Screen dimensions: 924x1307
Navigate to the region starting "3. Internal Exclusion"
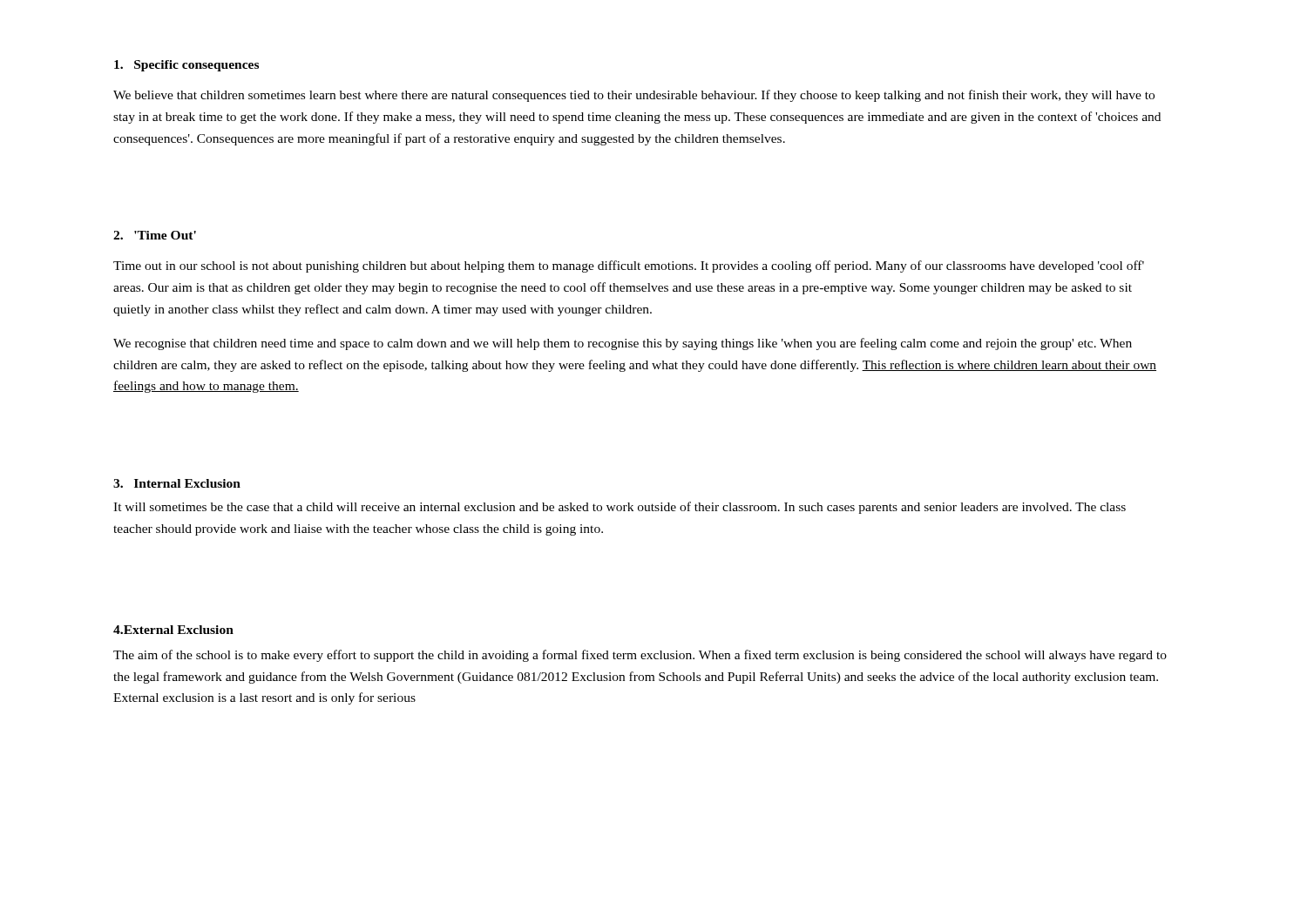point(177,483)
